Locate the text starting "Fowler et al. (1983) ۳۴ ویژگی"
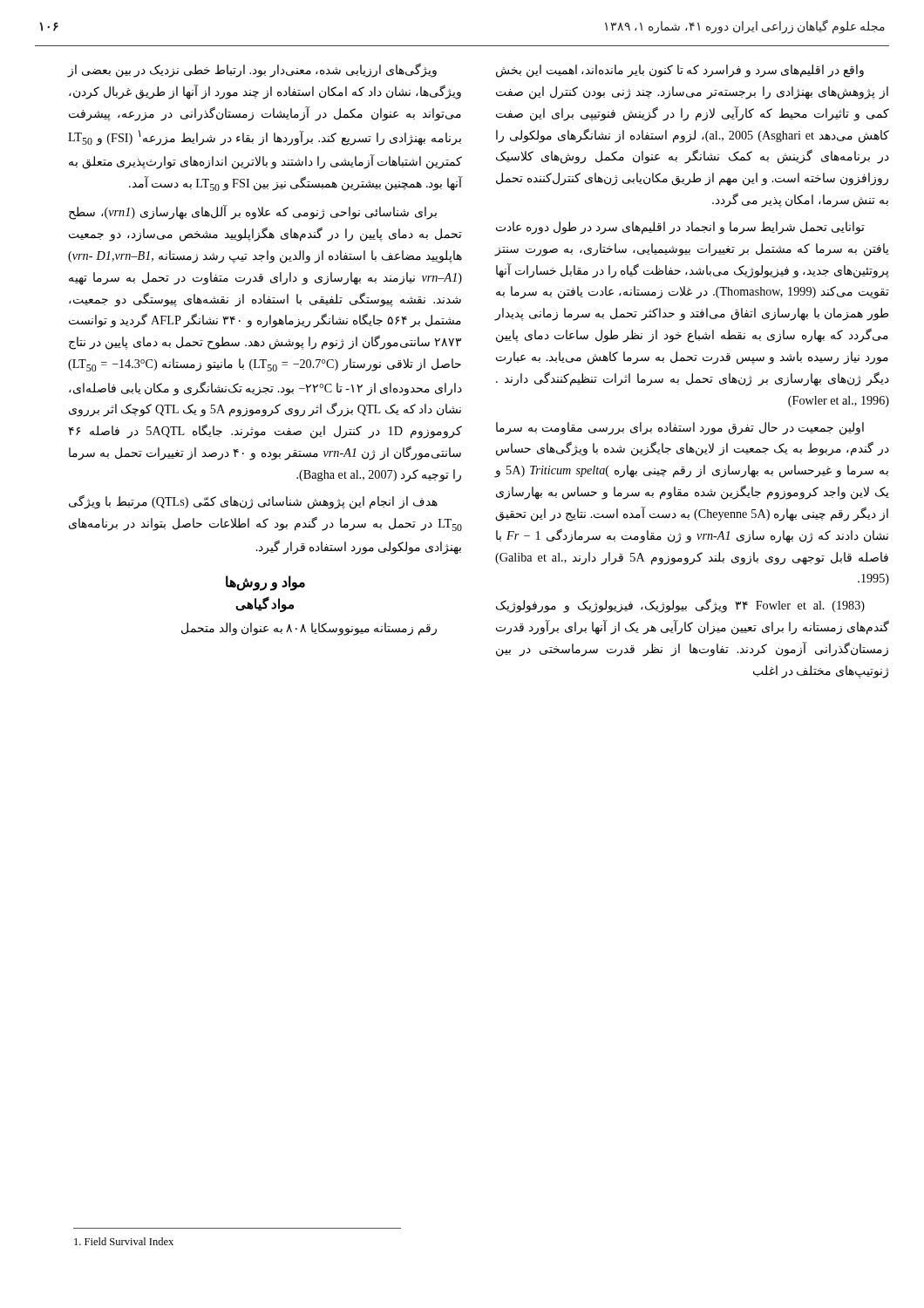The width and height of the screenshot is (924, 1308). point(692,638)
